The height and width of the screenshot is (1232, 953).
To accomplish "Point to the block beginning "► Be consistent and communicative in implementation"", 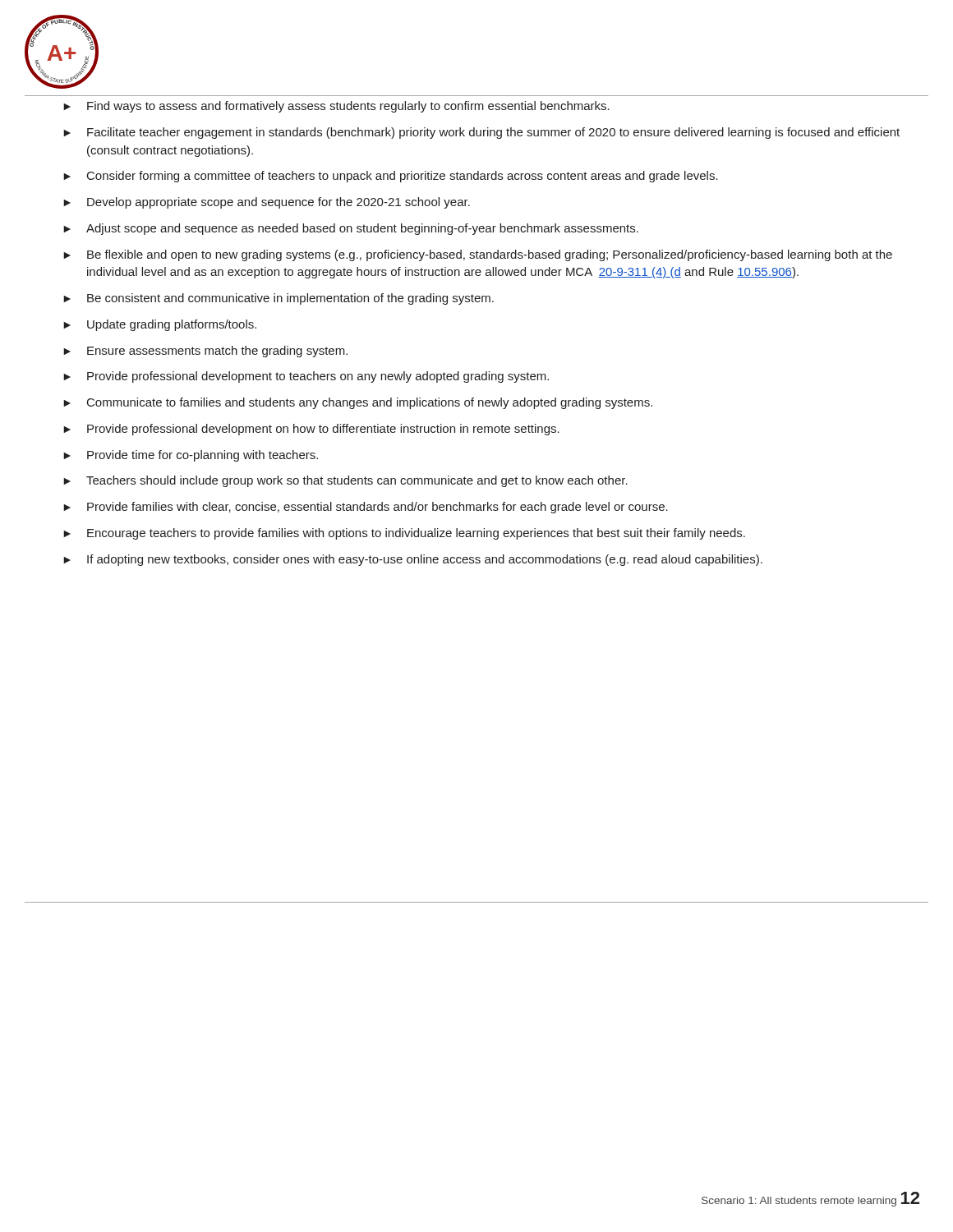I will click(485, 298).
